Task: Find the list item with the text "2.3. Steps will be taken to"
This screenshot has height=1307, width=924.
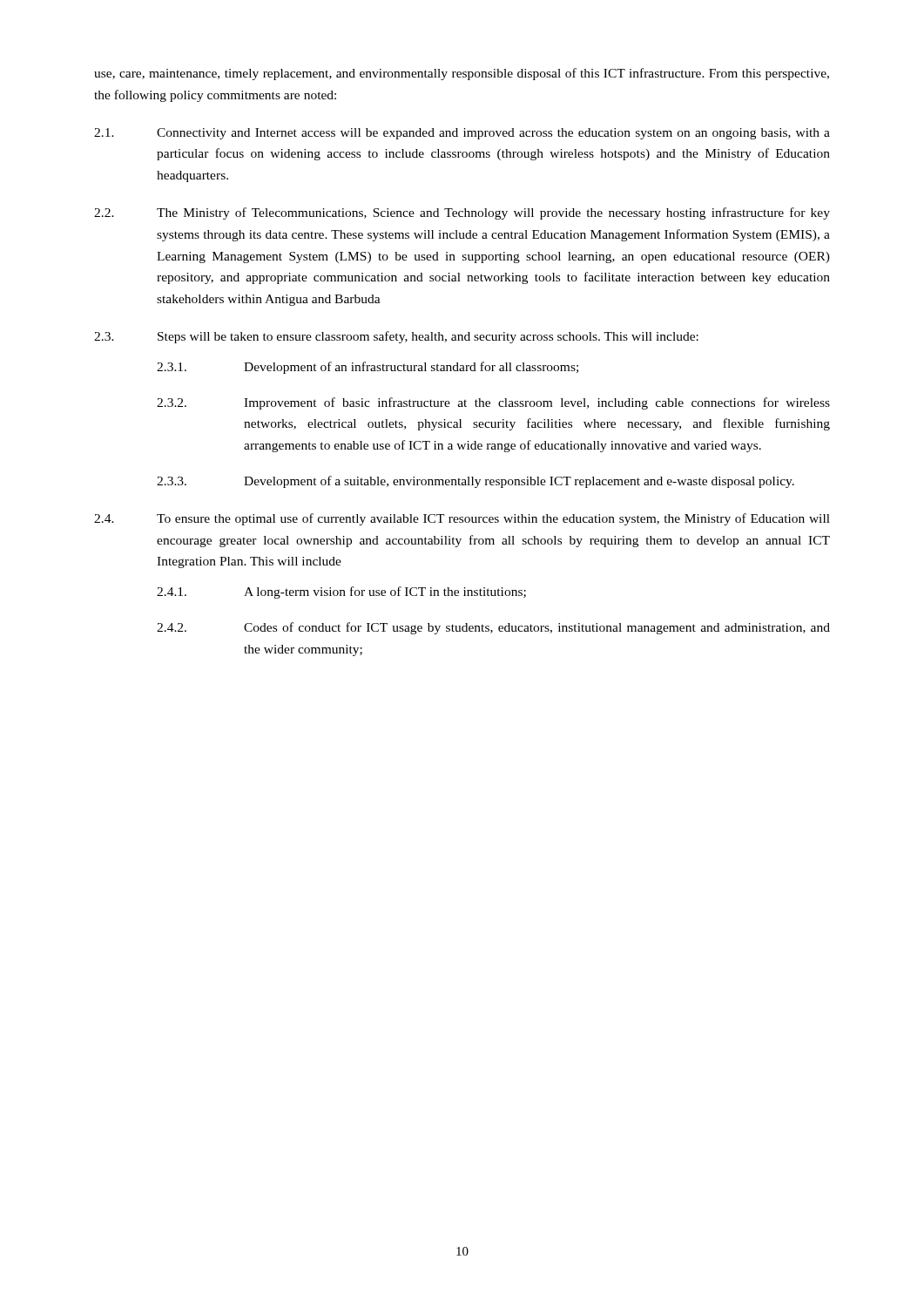Action: [x=462, y=337]
